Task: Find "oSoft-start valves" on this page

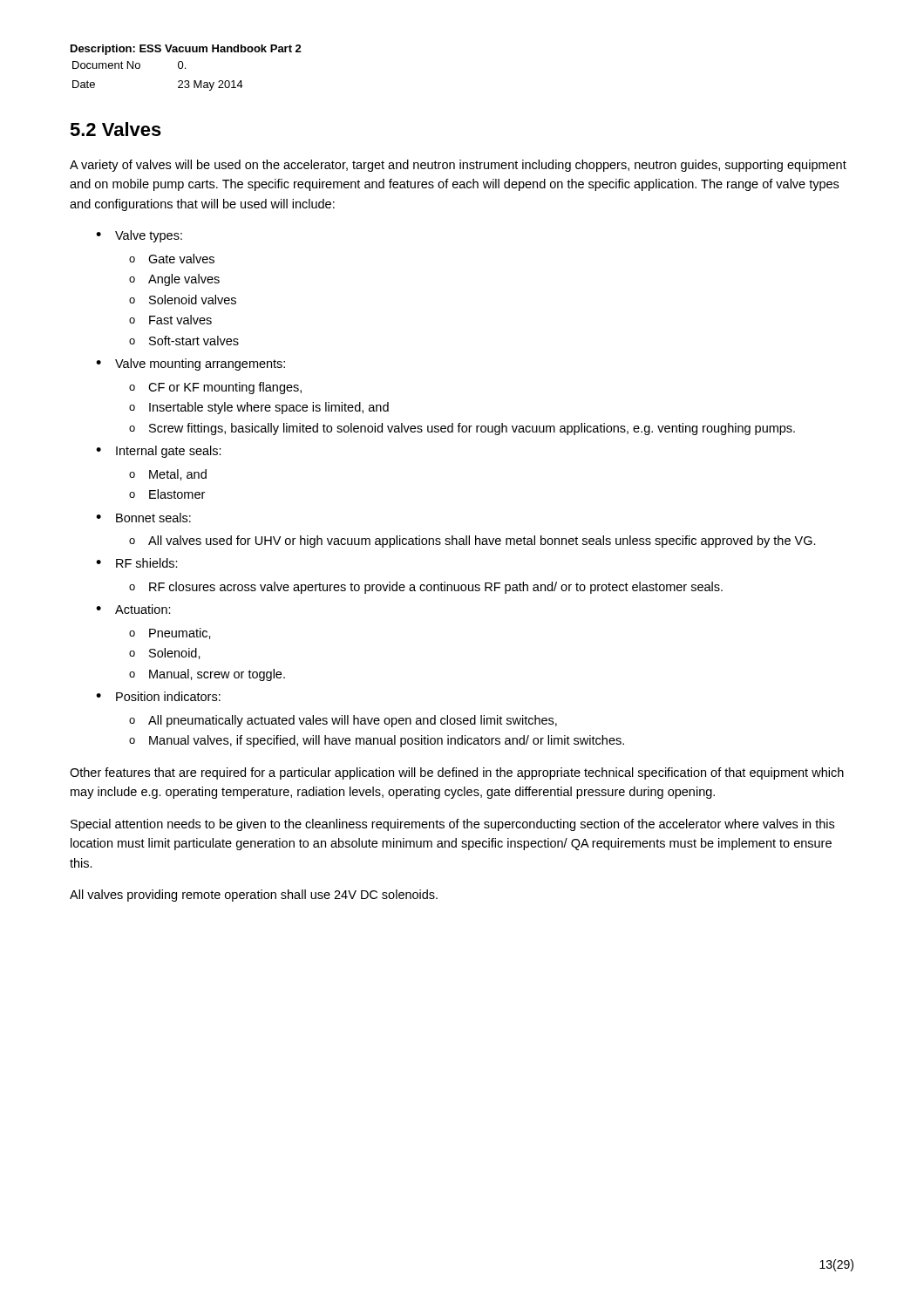Action: tap(184, 341)
